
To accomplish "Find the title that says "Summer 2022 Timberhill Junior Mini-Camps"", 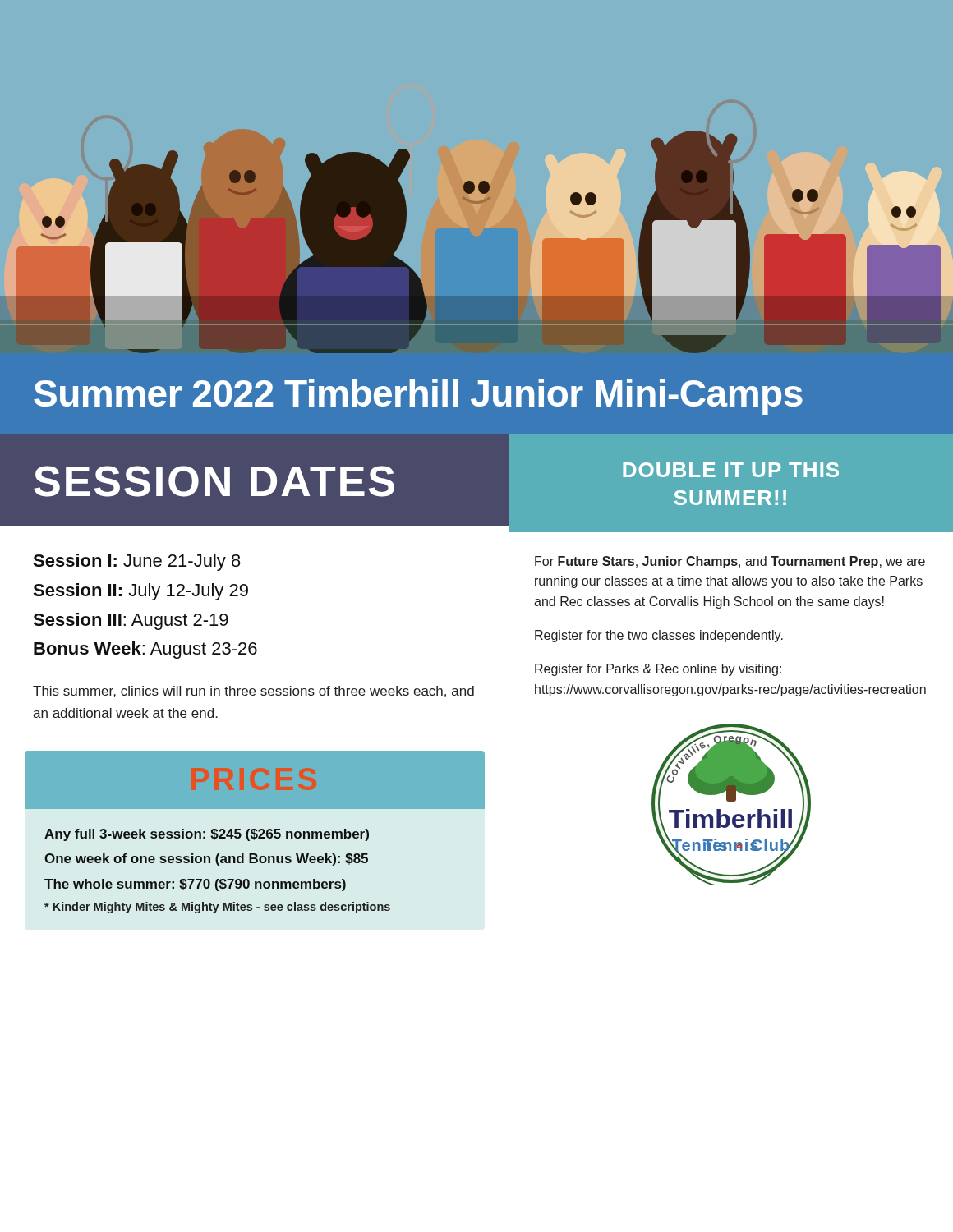I will click(x=476, y=393).
